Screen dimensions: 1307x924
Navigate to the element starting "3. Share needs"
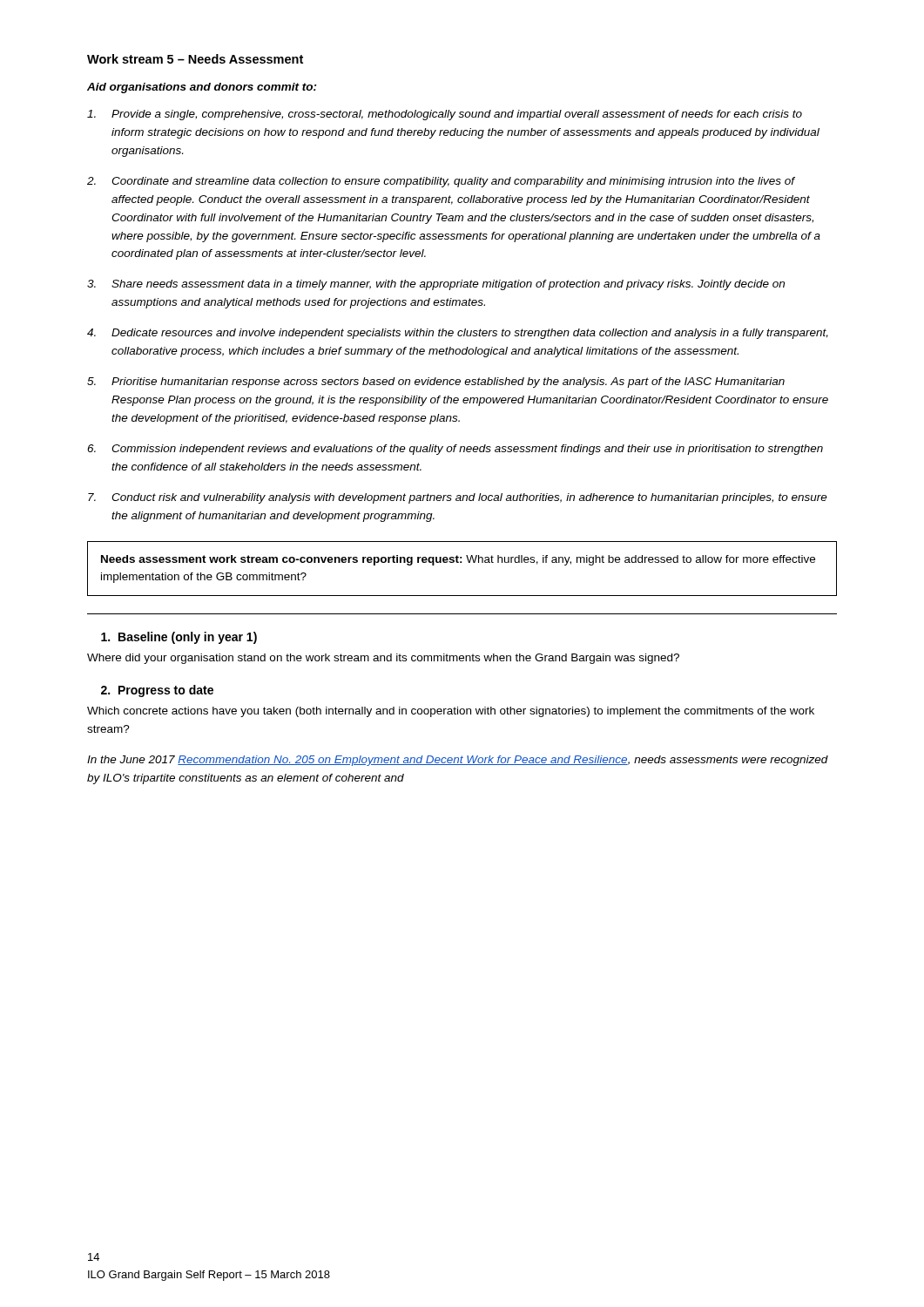(462, 294)
